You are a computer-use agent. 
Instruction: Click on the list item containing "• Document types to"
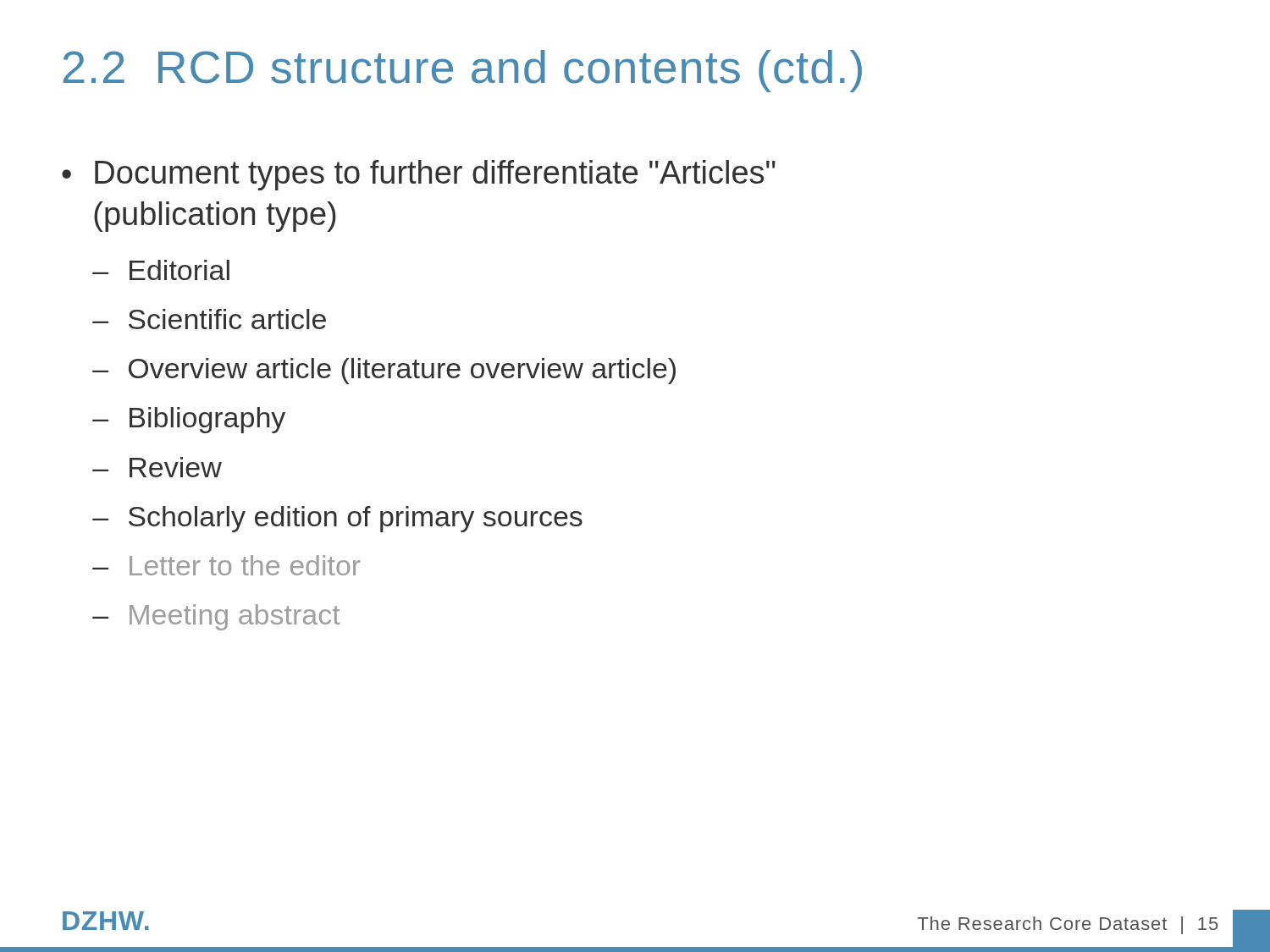pyautogui.click(x=419, y=175)
